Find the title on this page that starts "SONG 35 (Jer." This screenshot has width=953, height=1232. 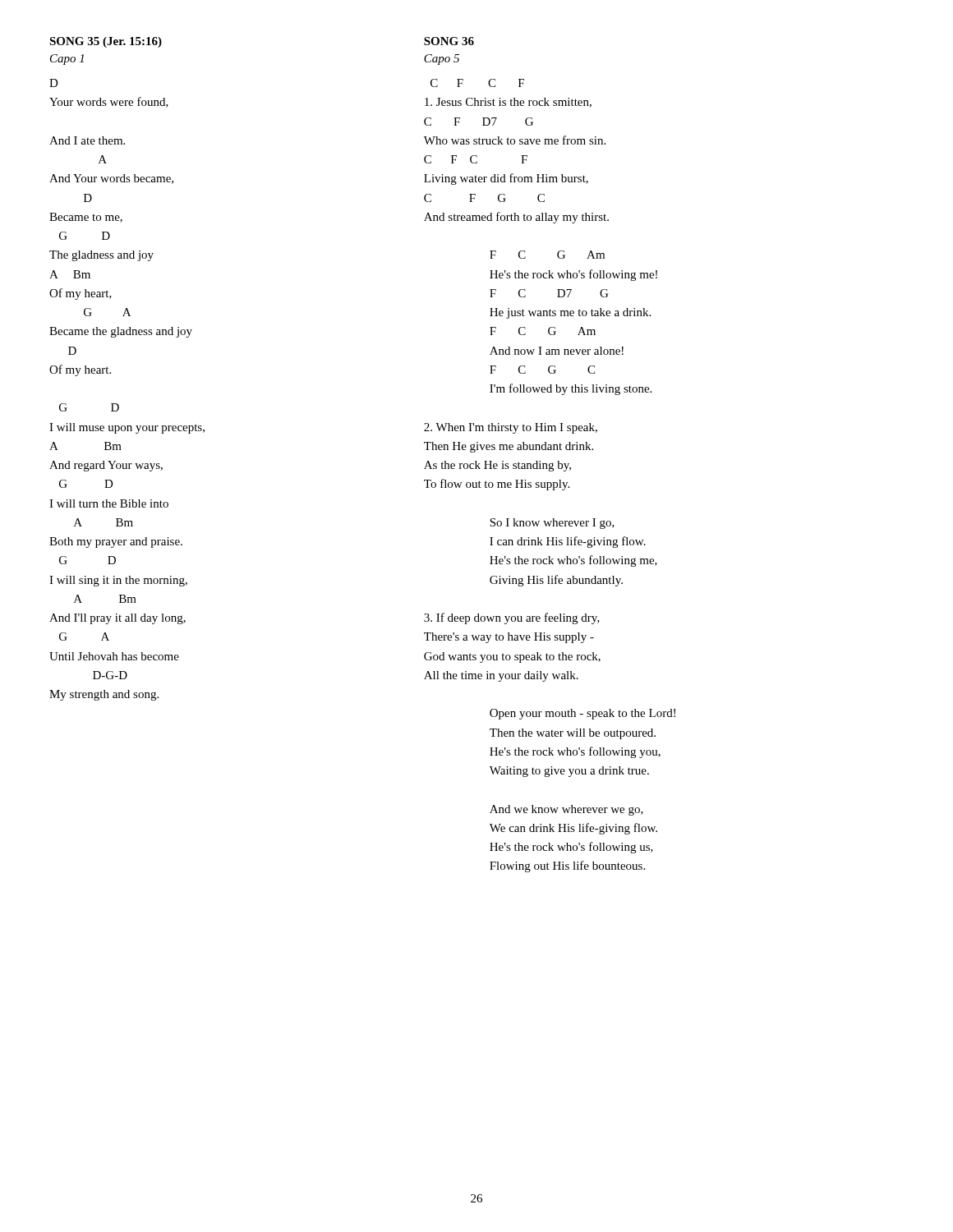(x=106, y=42)
